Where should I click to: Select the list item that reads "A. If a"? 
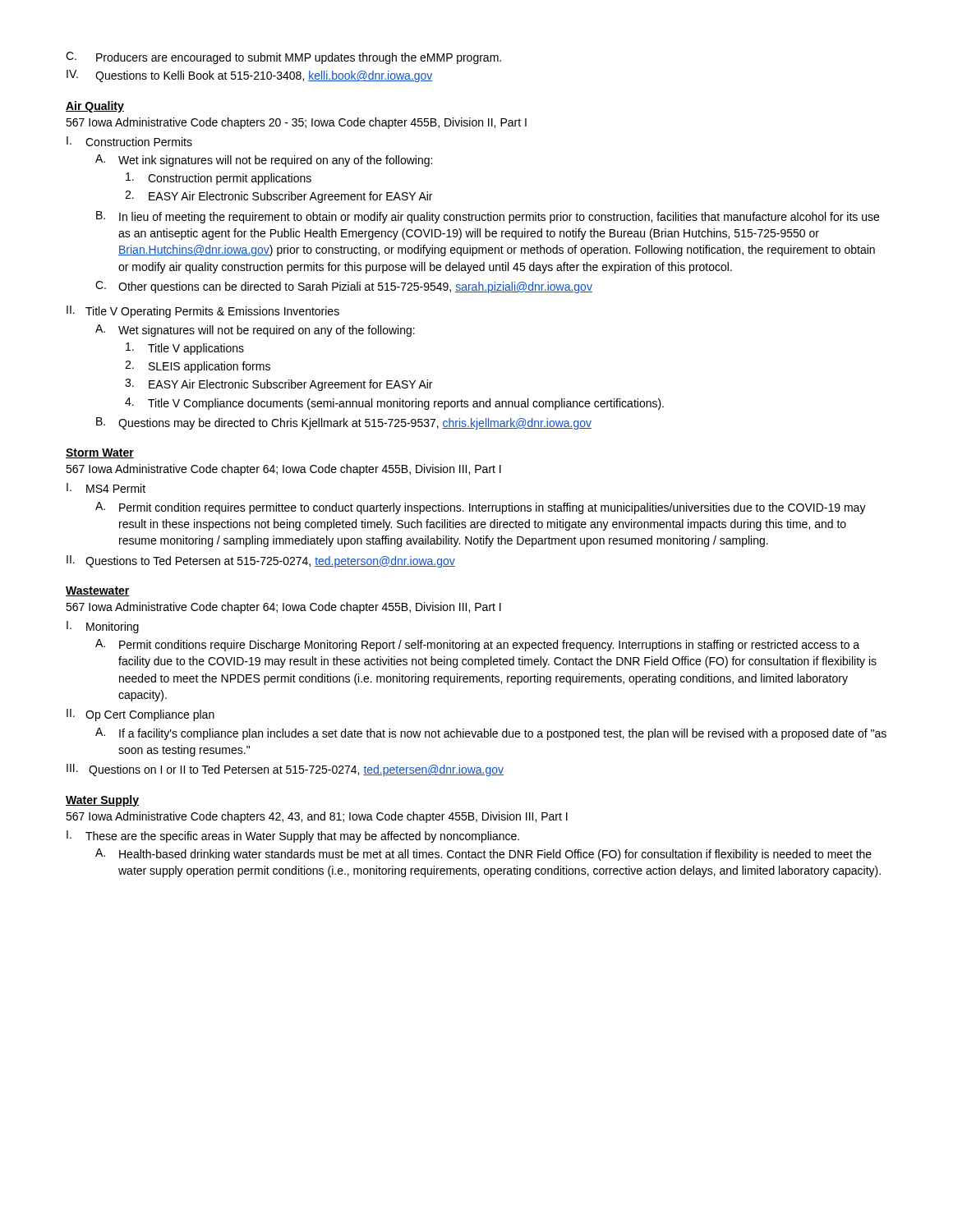click(491, 742)
